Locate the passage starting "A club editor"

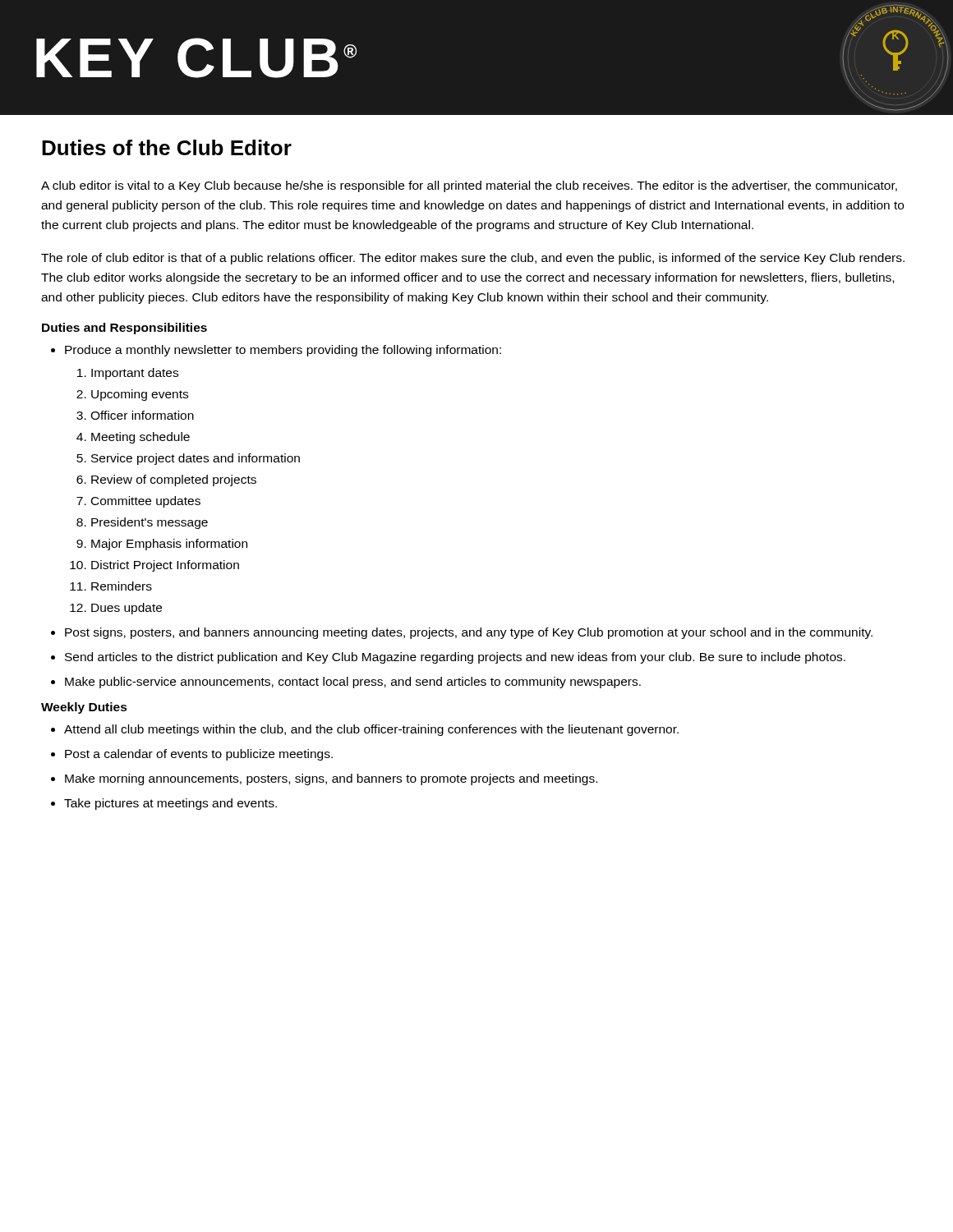coord(473,205)
